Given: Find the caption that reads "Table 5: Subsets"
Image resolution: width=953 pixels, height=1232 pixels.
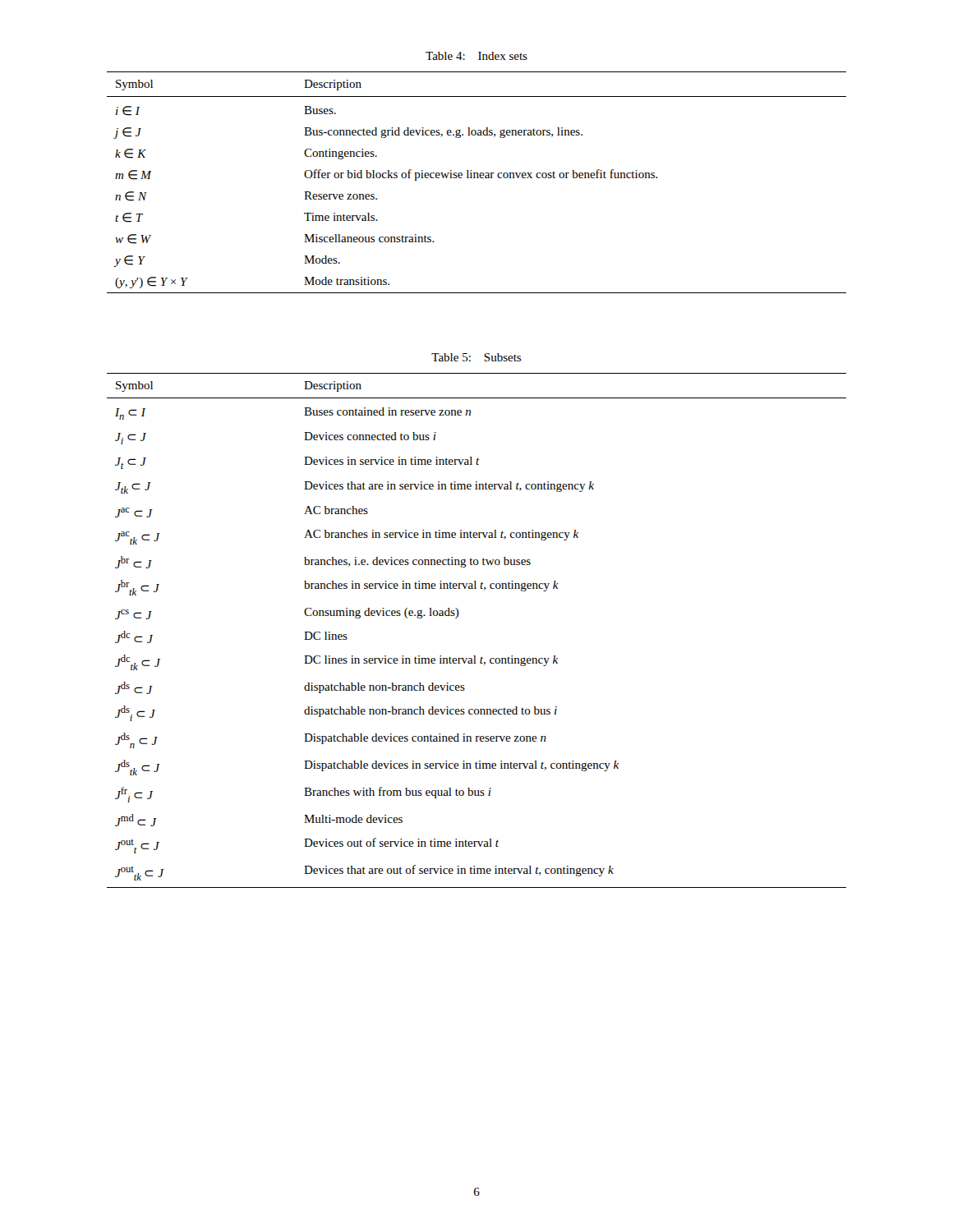Looking at the screenshot, I should (x=476, y=357).
